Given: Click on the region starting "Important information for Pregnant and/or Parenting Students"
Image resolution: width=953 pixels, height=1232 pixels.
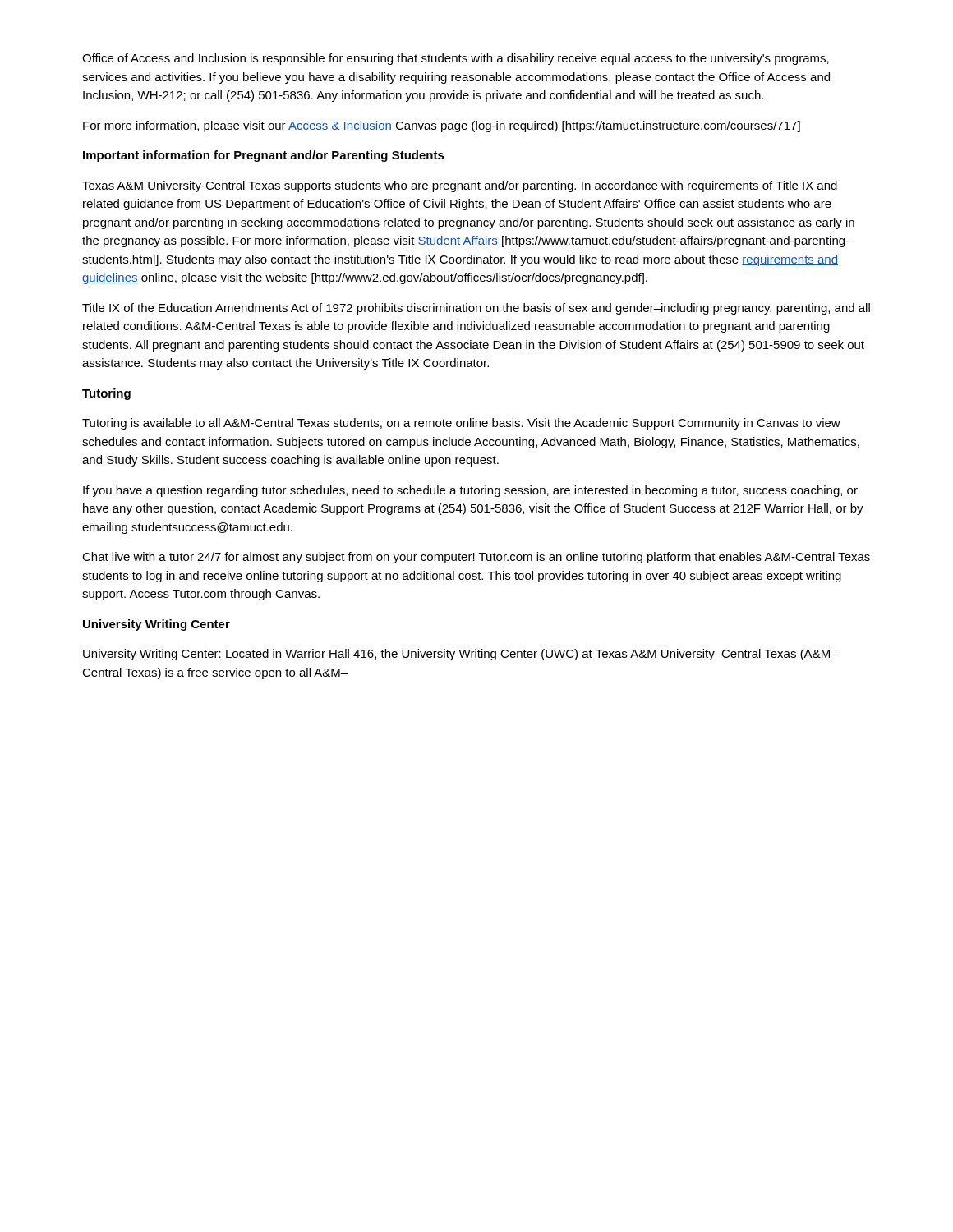Looking at the screenshot, I should coord(264,156).
